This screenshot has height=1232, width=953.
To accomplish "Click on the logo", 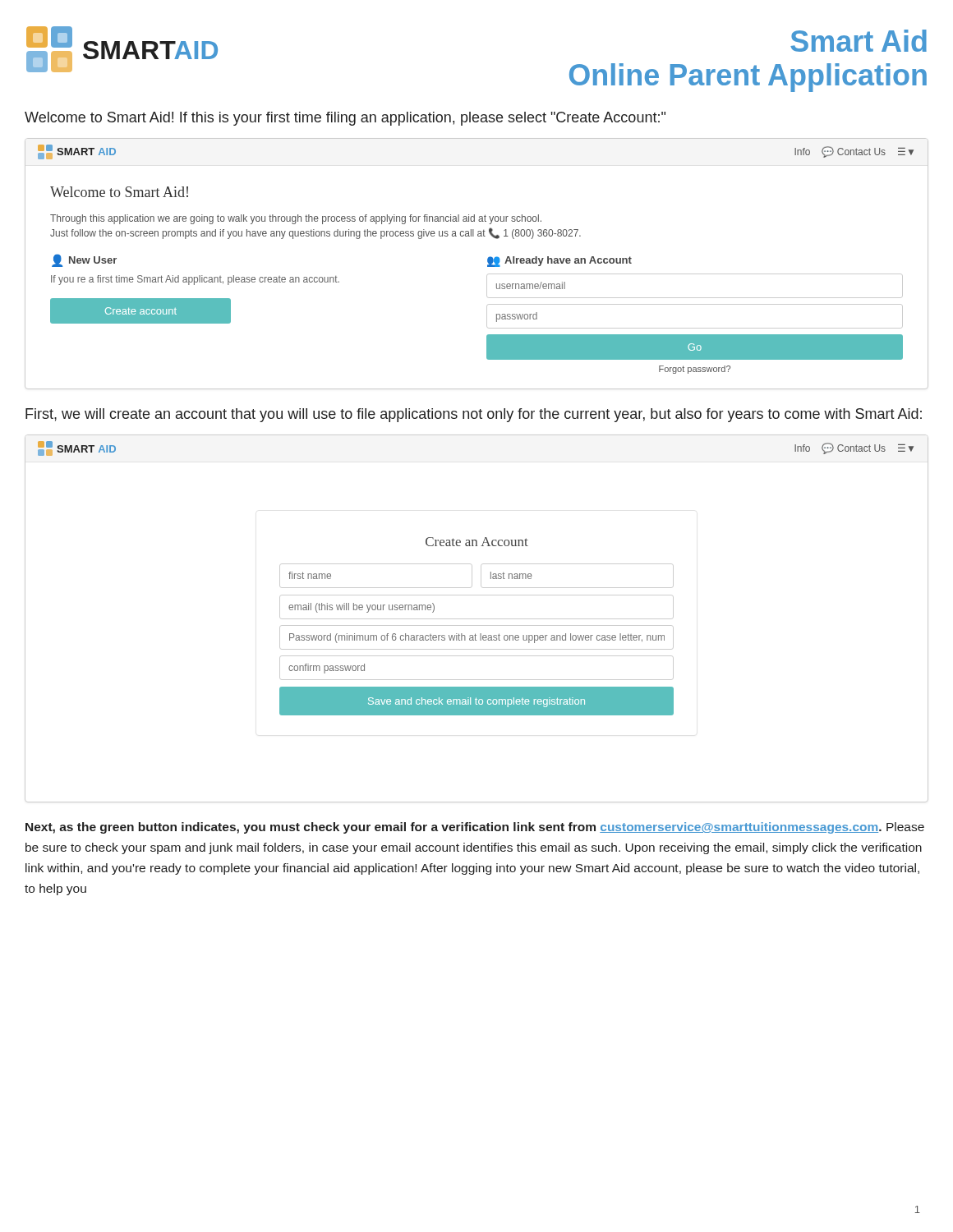I will tap(122, 50).
